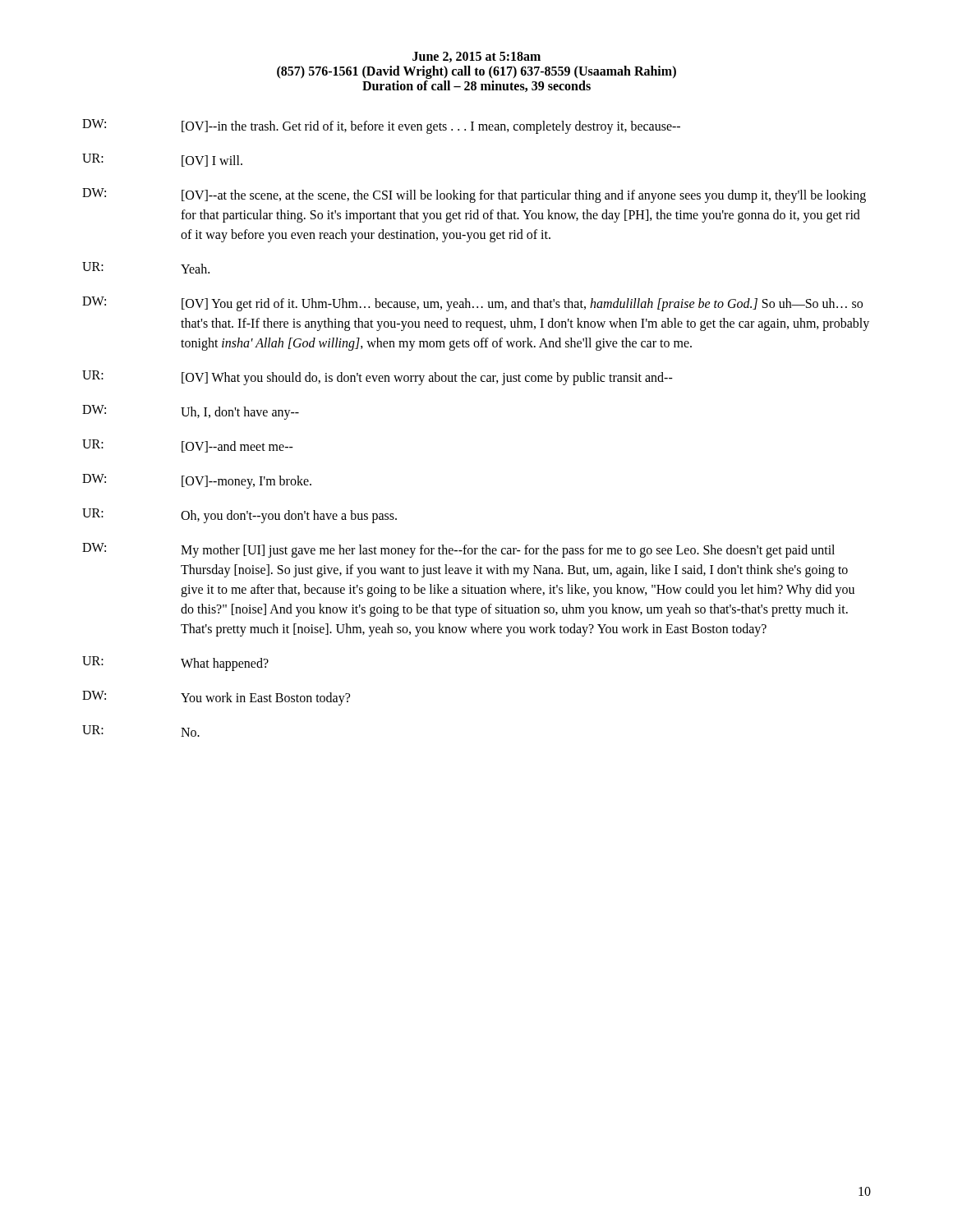Locate the block of text that opens with "DW: My mother"
The width and height of the screenshot is (953, 1232).
[476, 590]
